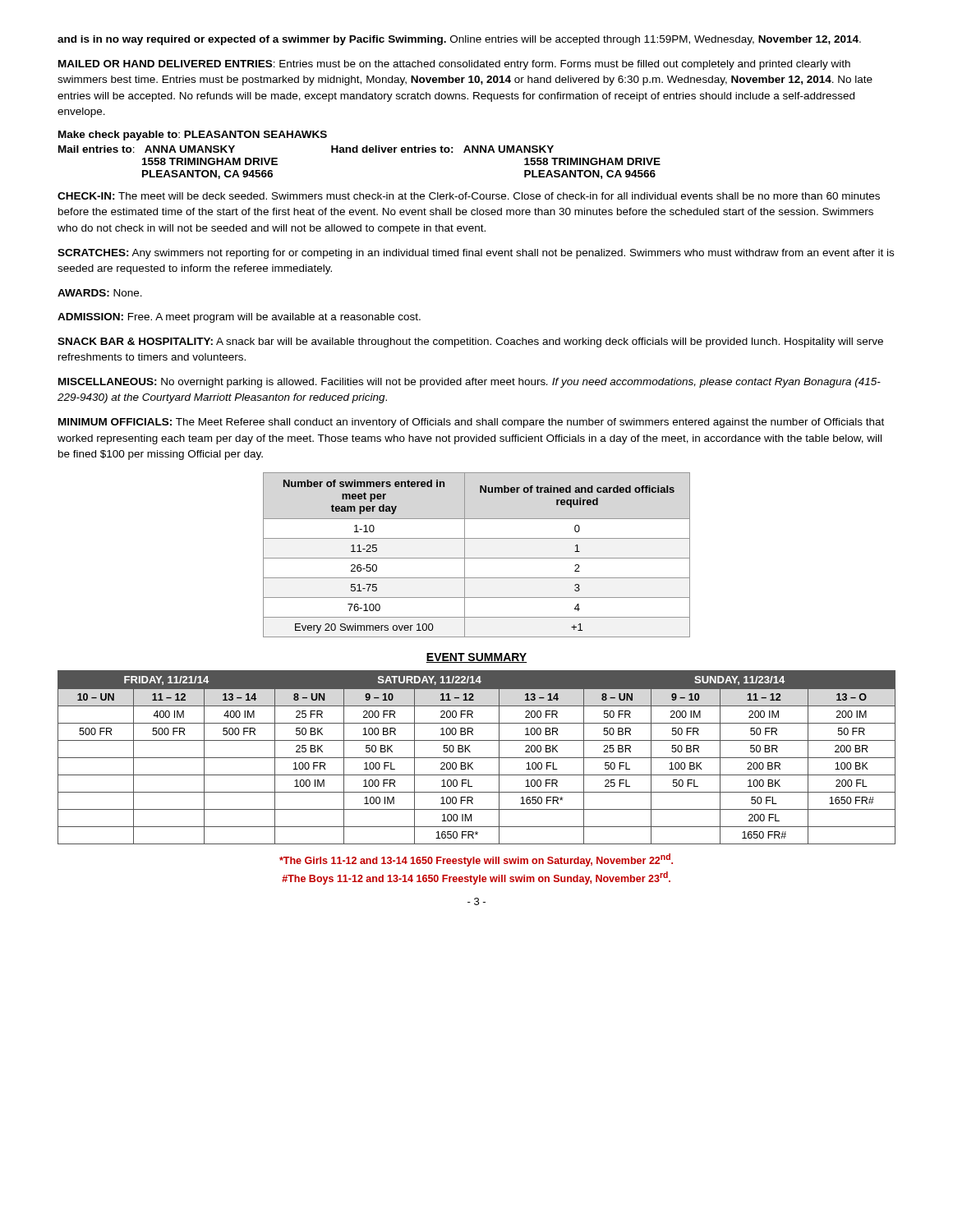The height and width of the screenshot is (1232, 953).
Task: Find the block starting "SNACK BAR & HOSPITALITY: A"
Action: point(476,349)
